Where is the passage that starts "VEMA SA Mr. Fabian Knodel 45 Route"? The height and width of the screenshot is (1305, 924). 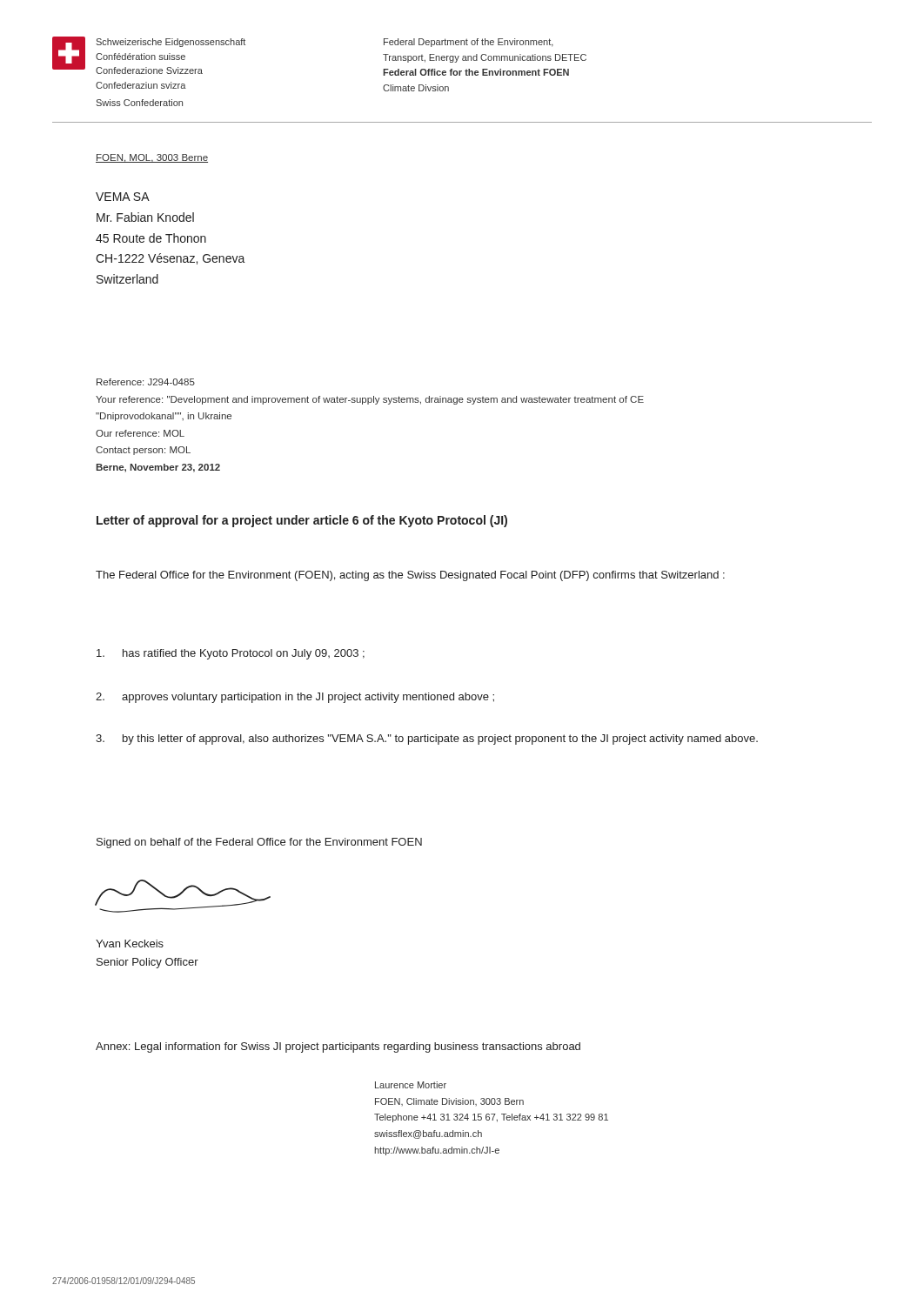[170, 238]
